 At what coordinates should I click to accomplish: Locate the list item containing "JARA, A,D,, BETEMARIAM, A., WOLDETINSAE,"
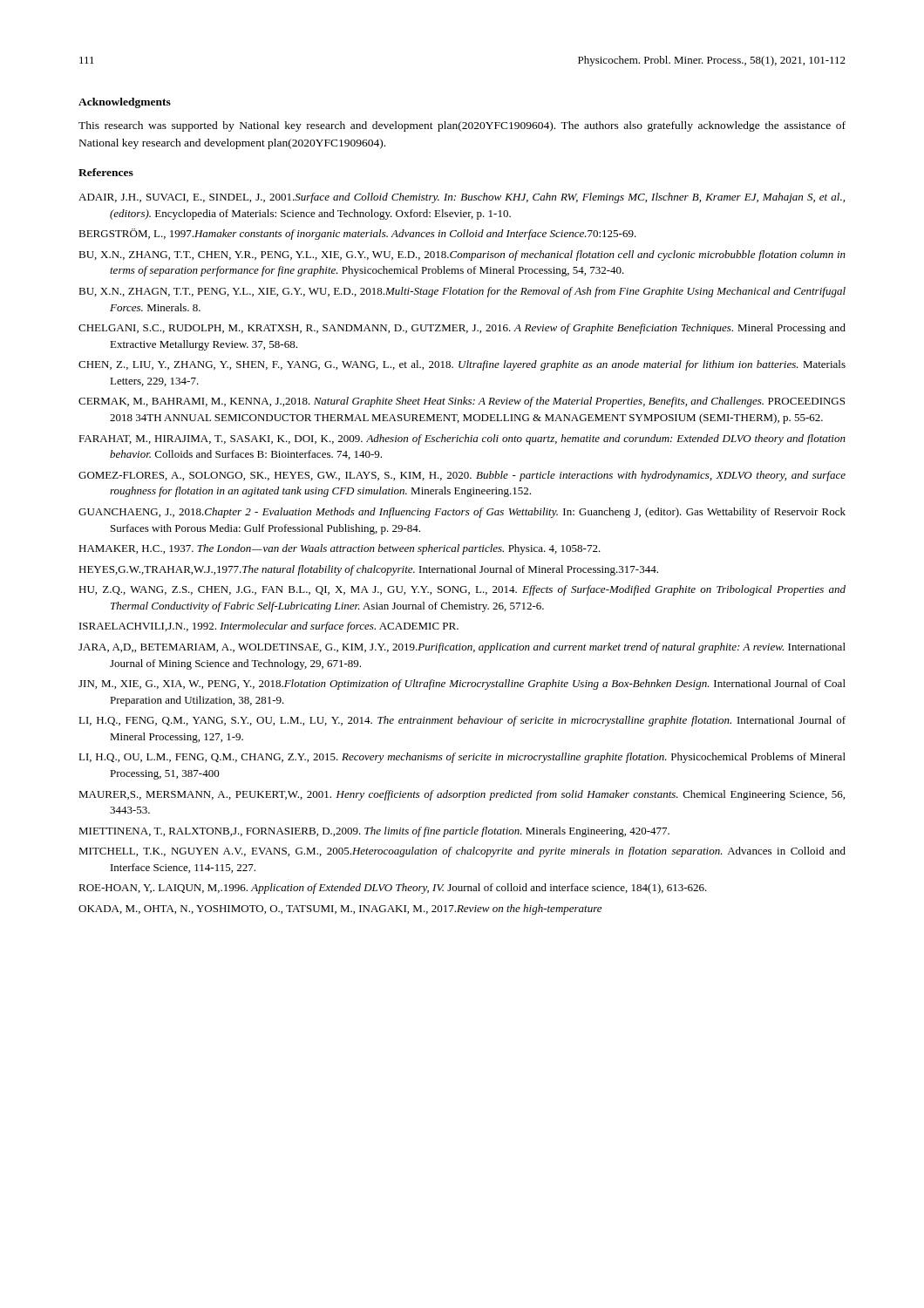coord(462,655)
